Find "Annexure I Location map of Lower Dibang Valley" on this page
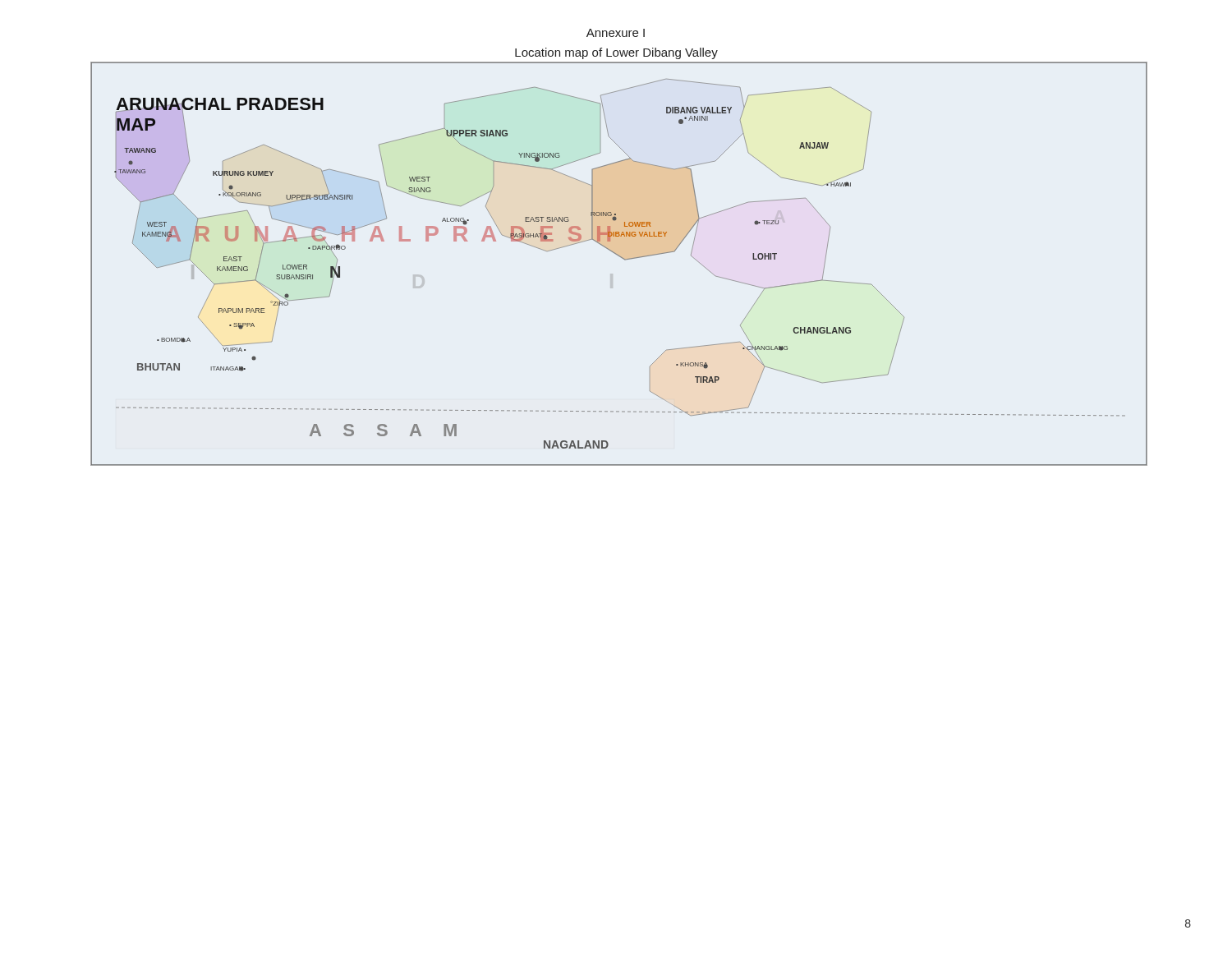Viewport: 1232px width, 953px height. point(616,42)
